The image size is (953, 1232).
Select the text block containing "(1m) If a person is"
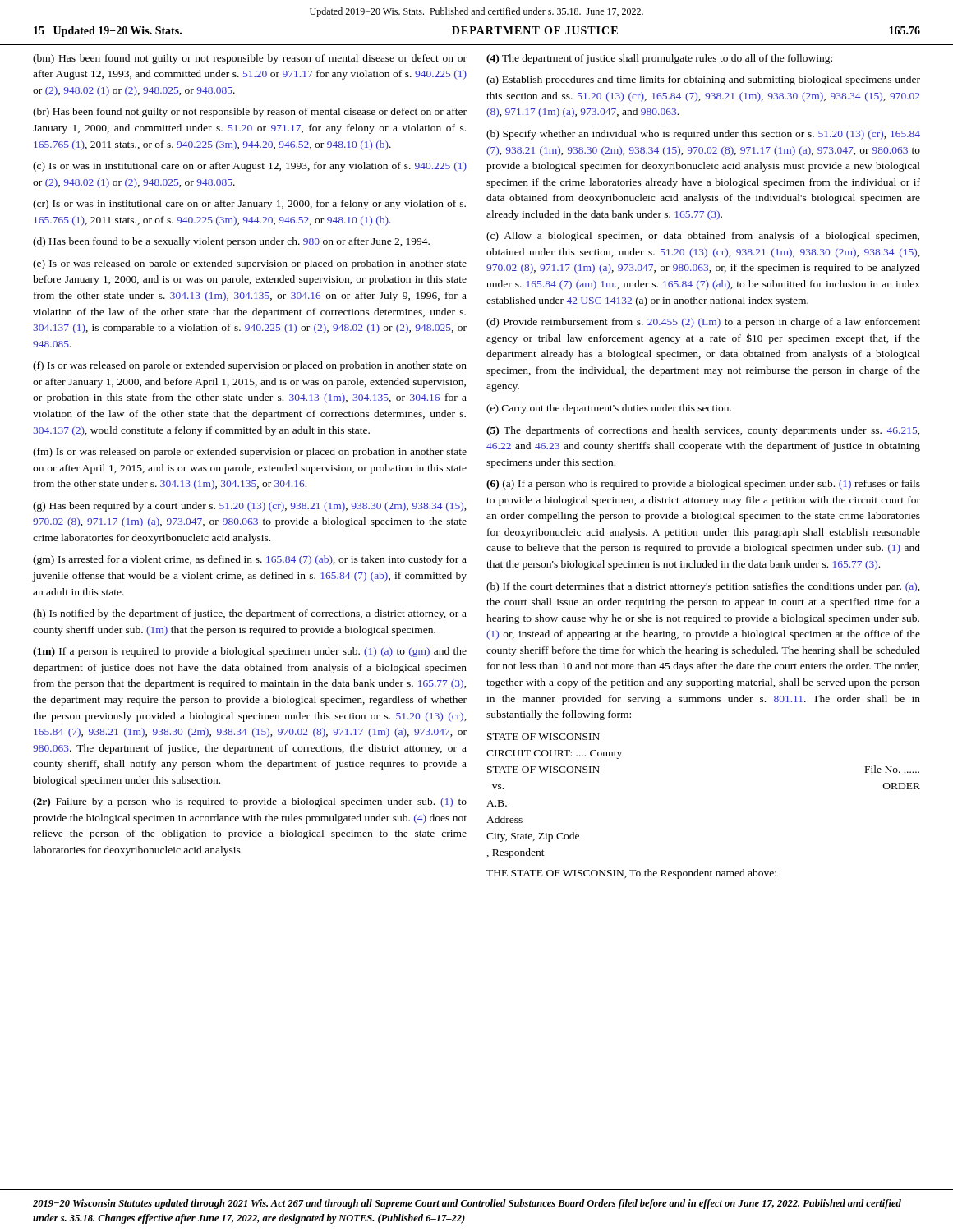click(x=250, y=715)
